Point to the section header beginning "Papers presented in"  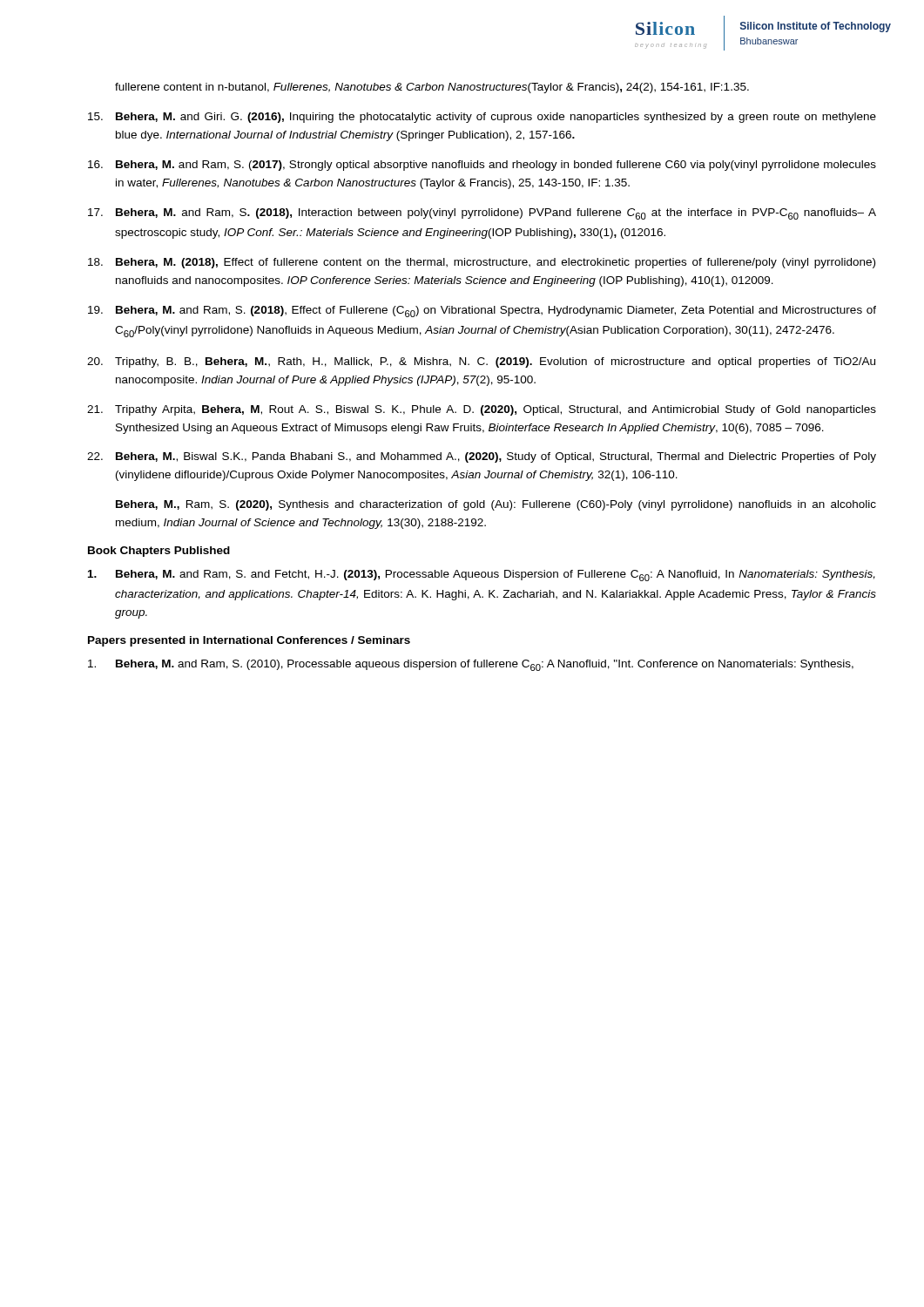click(x=249, y=640)
